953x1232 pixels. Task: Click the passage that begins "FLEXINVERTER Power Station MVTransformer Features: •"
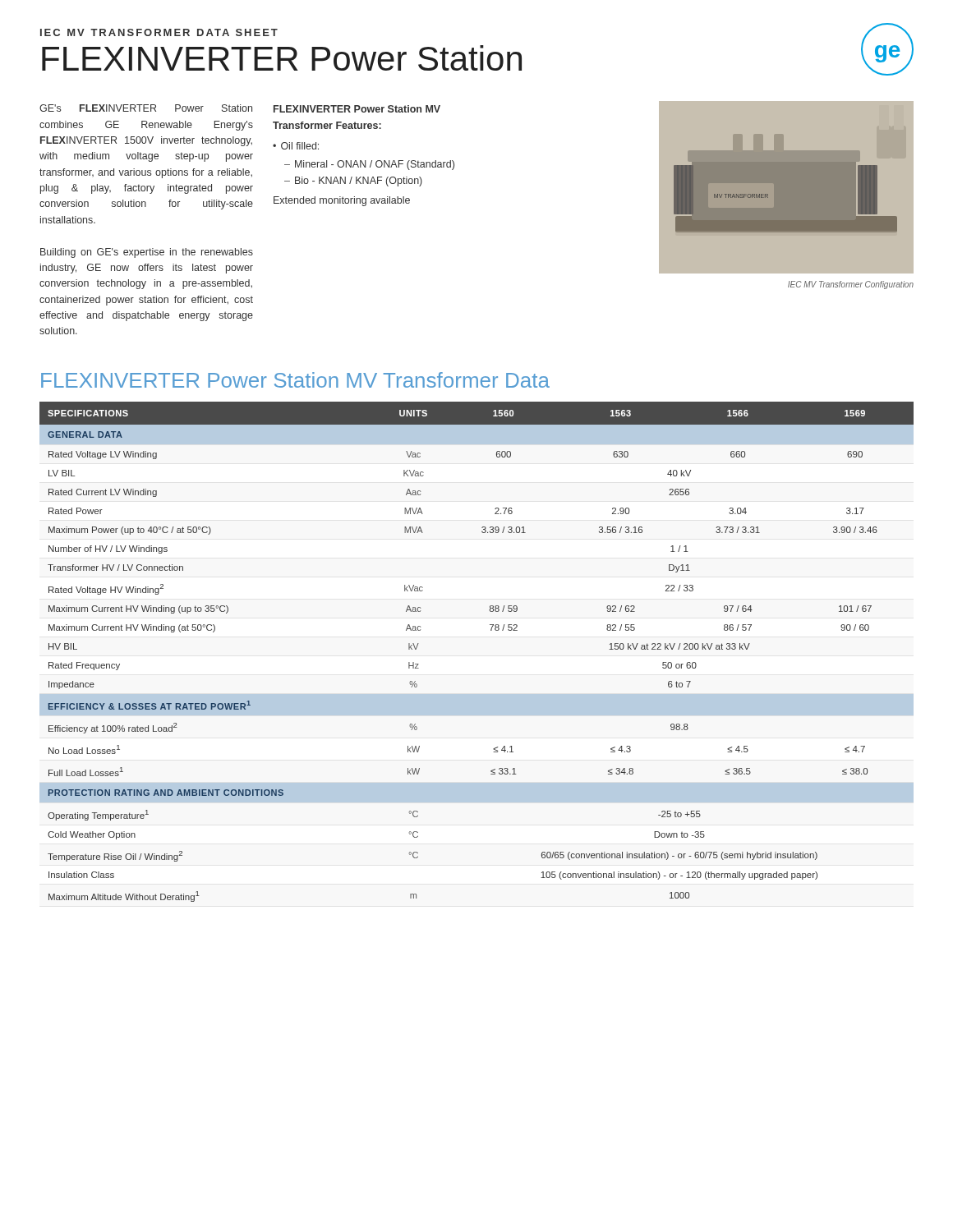pyautogui.click(x=380, y=155)
